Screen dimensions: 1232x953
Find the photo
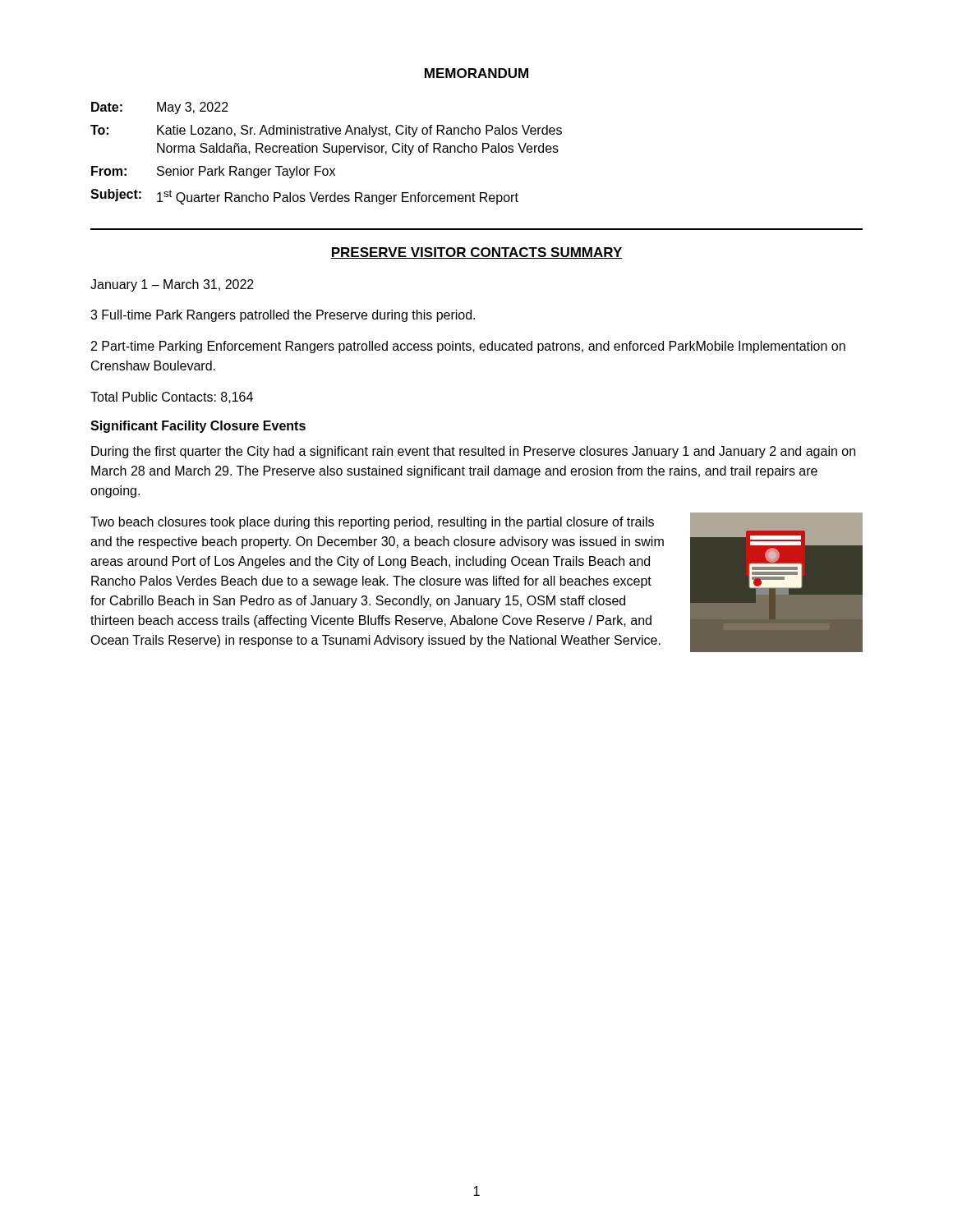click(776, 584)
